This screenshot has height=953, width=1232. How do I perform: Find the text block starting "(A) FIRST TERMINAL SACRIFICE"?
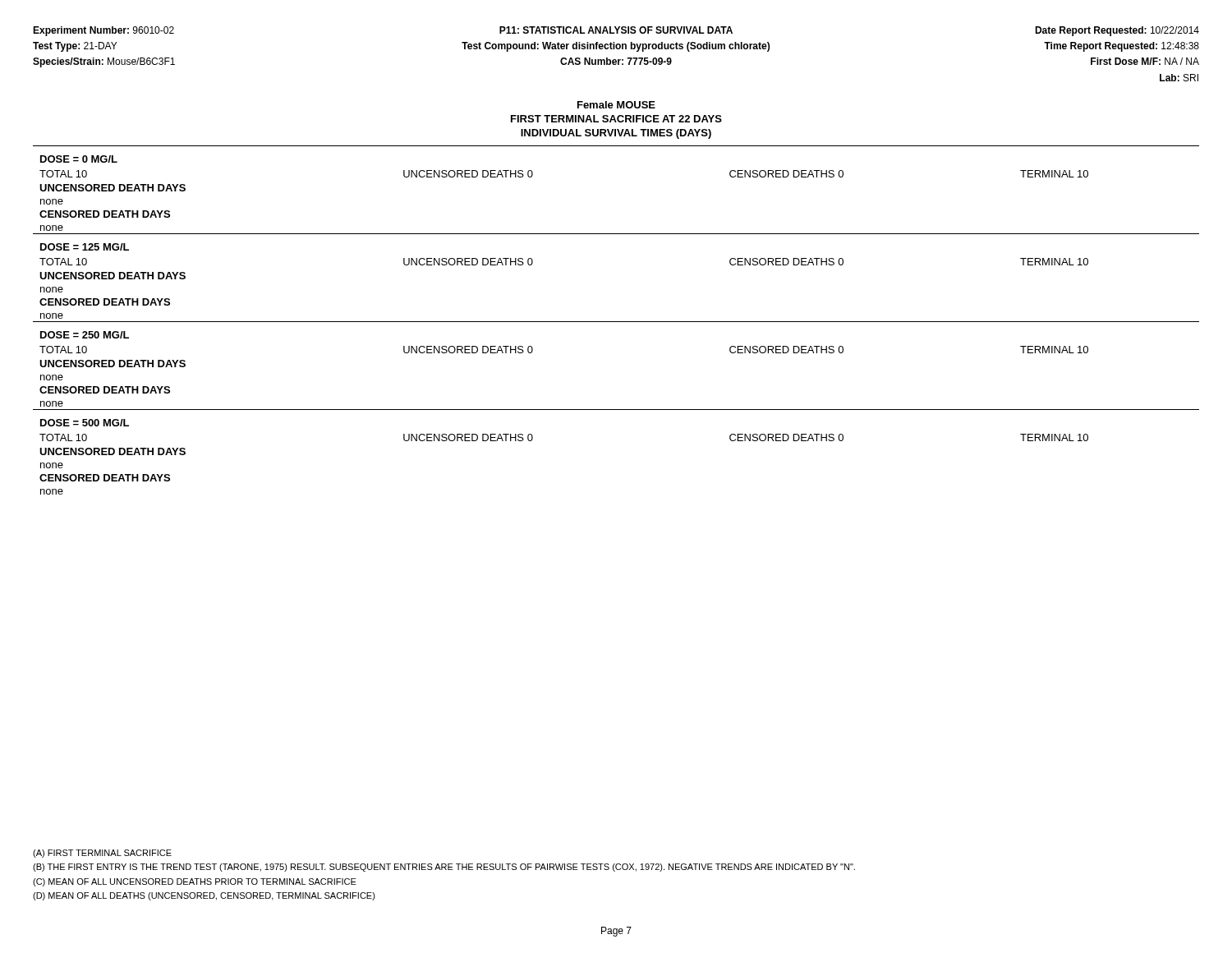click(102, 852)
